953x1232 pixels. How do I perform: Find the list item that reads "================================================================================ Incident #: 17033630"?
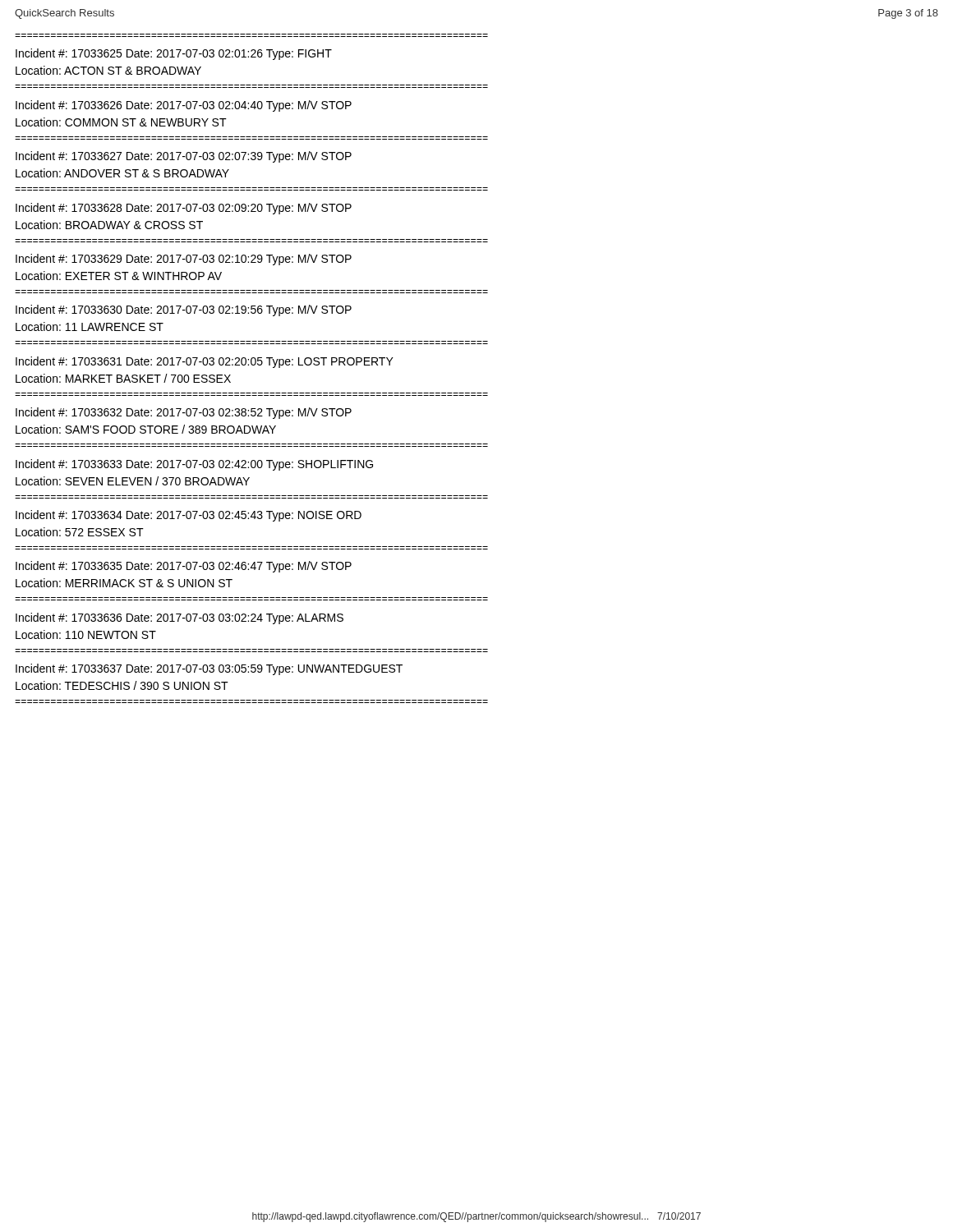click(x=184, y=310)
